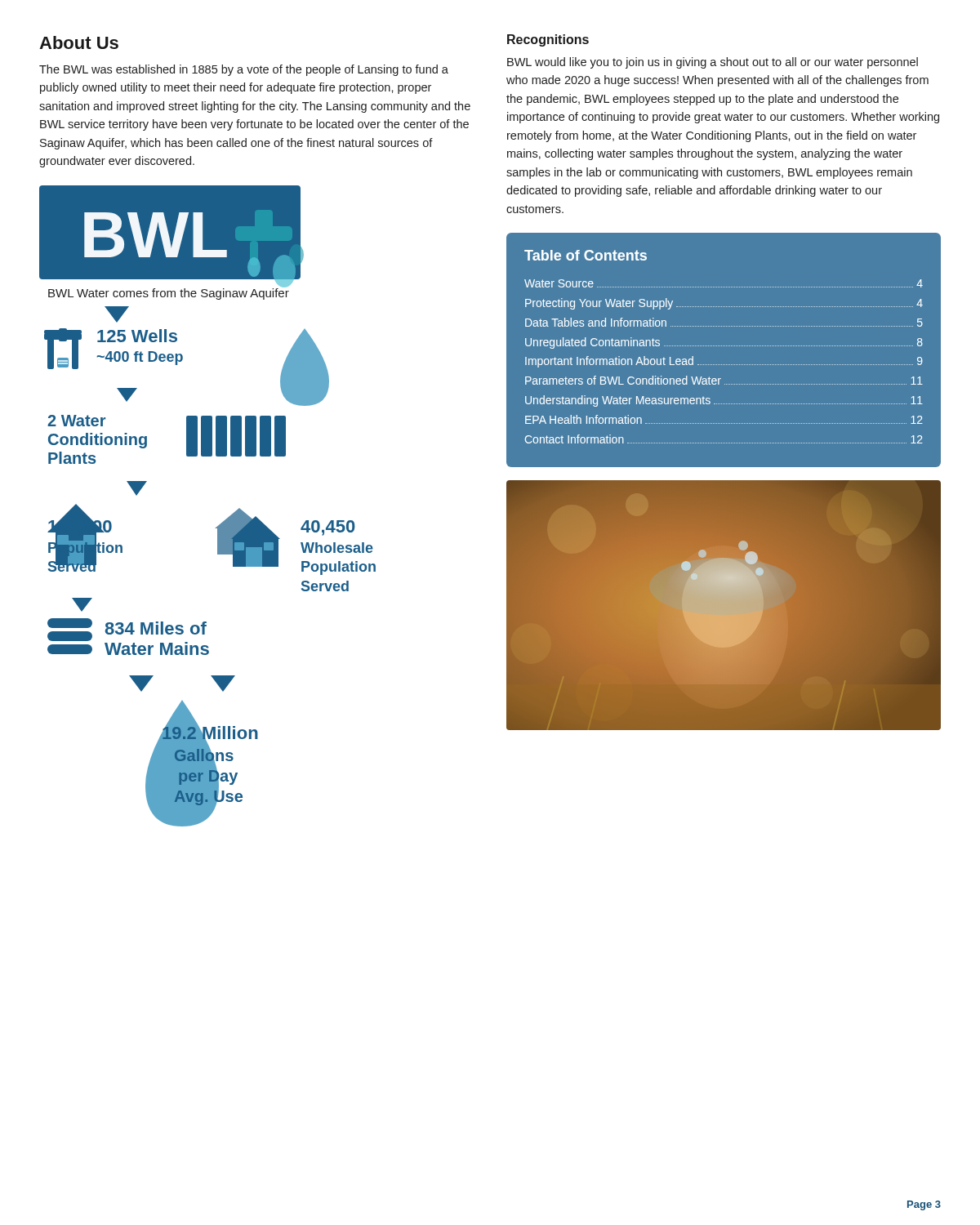Viewport: 980px width, 1225px height.
Task: Click on the text block starting "About Us"
Action: tap(79, 43)
